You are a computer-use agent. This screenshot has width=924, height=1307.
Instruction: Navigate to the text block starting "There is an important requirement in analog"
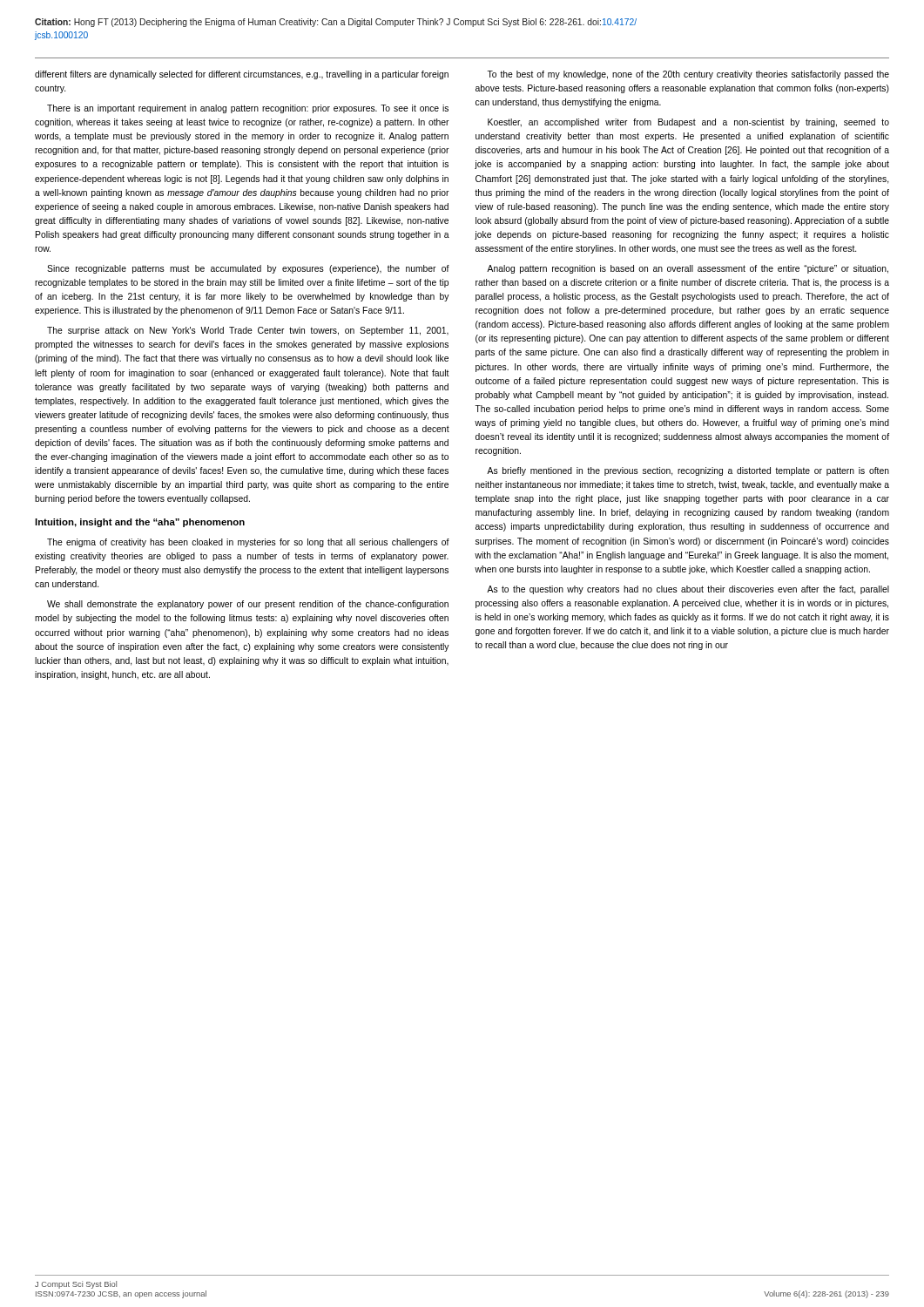tap(242, 179)
